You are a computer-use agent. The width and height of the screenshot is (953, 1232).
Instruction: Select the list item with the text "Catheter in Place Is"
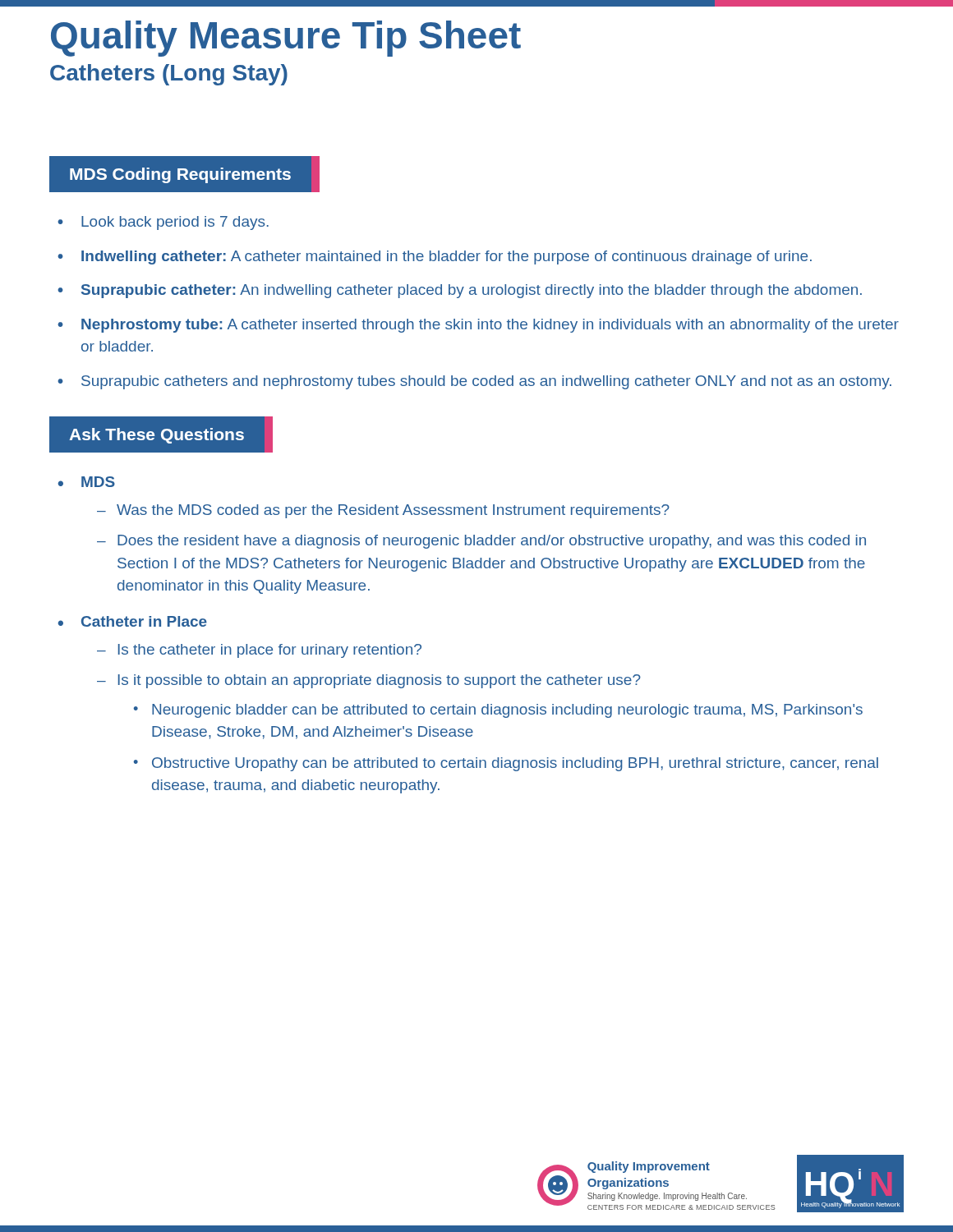[x=492, y=705]
